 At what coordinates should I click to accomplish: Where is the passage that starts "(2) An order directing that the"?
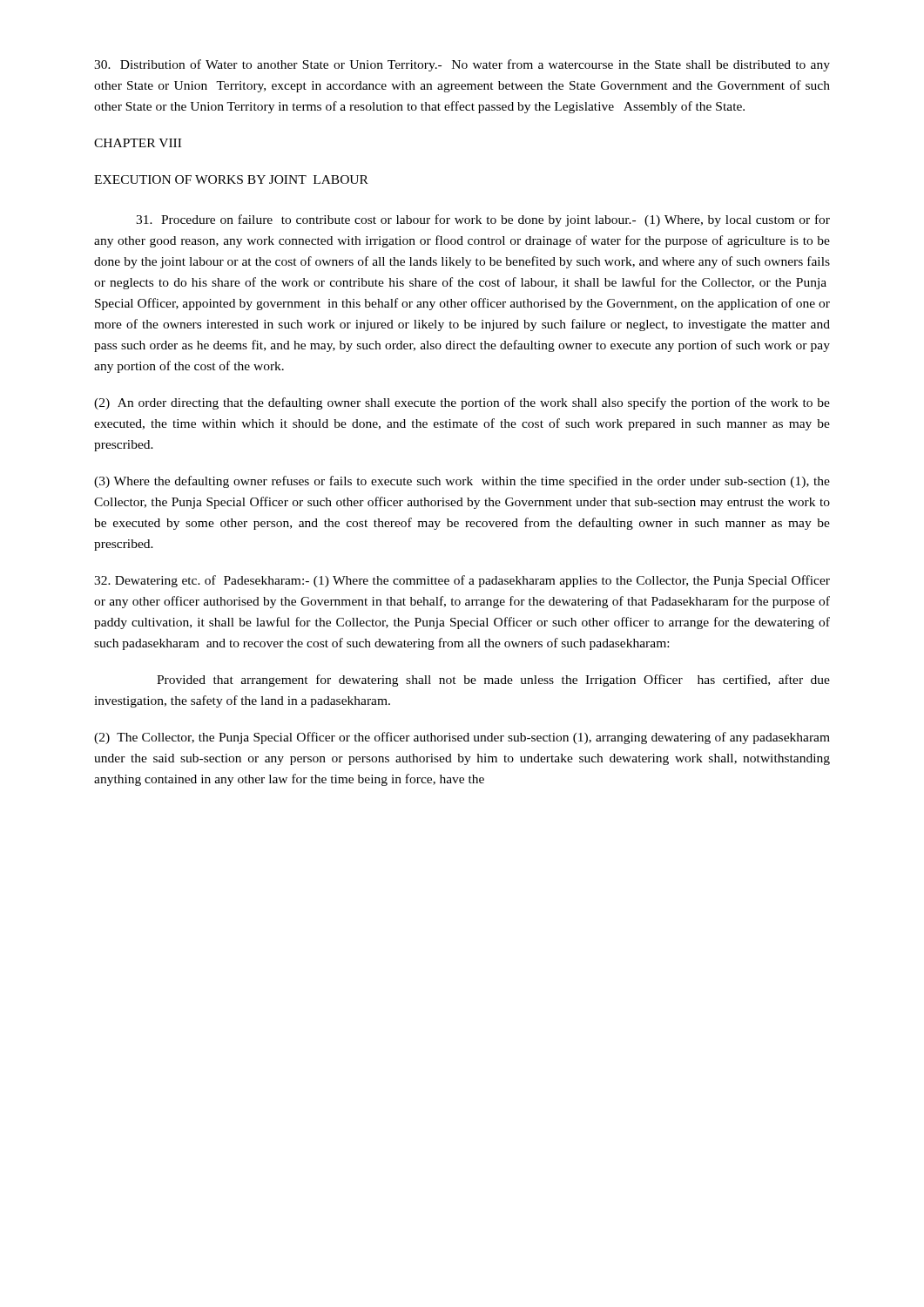click(x=462, y=424)
